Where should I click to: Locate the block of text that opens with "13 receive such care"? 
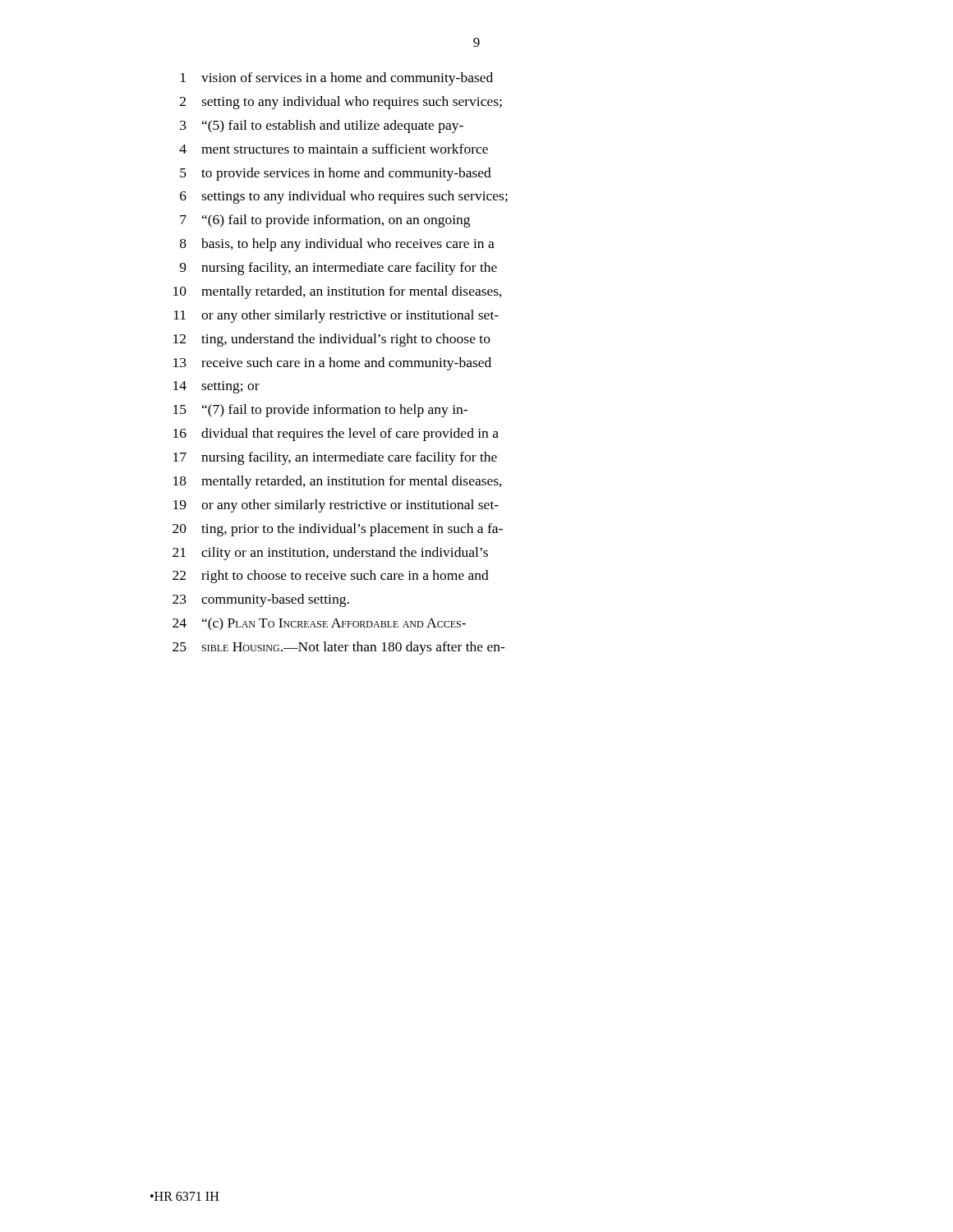click(332, 364)
